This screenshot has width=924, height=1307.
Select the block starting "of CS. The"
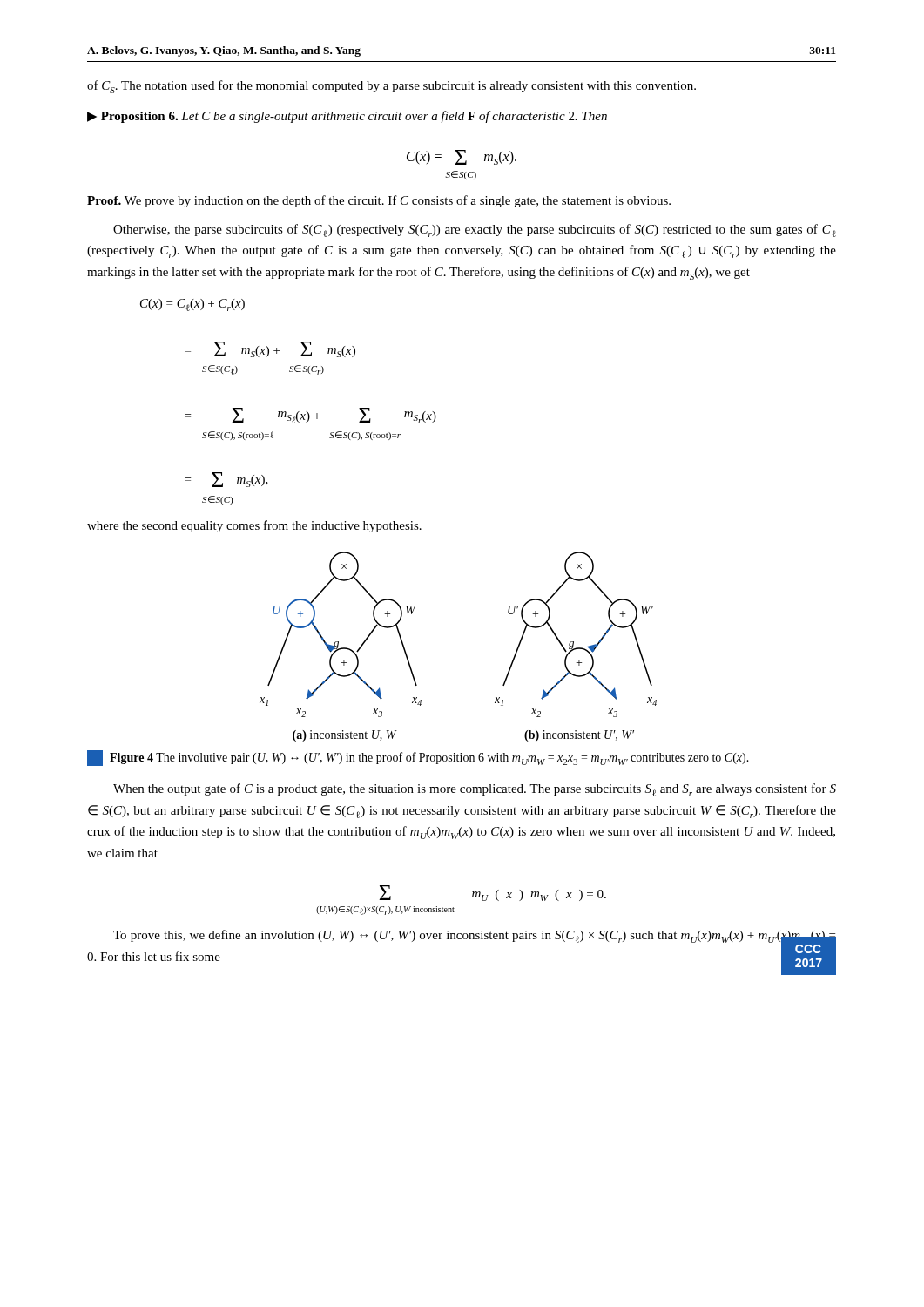tap(462, 86)
